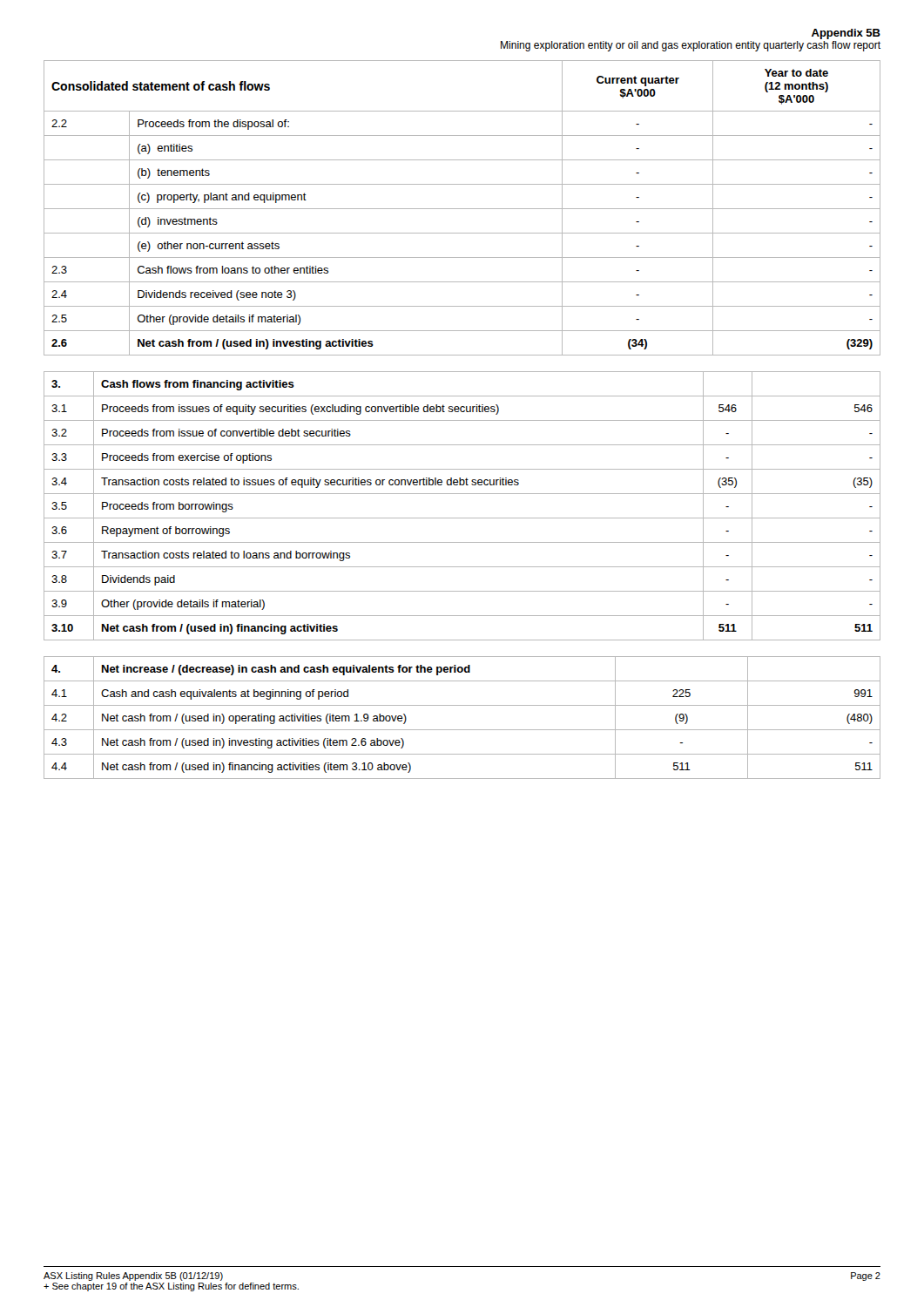Click on the table containing "(c) property, plant and equipment"

point(462,208)
